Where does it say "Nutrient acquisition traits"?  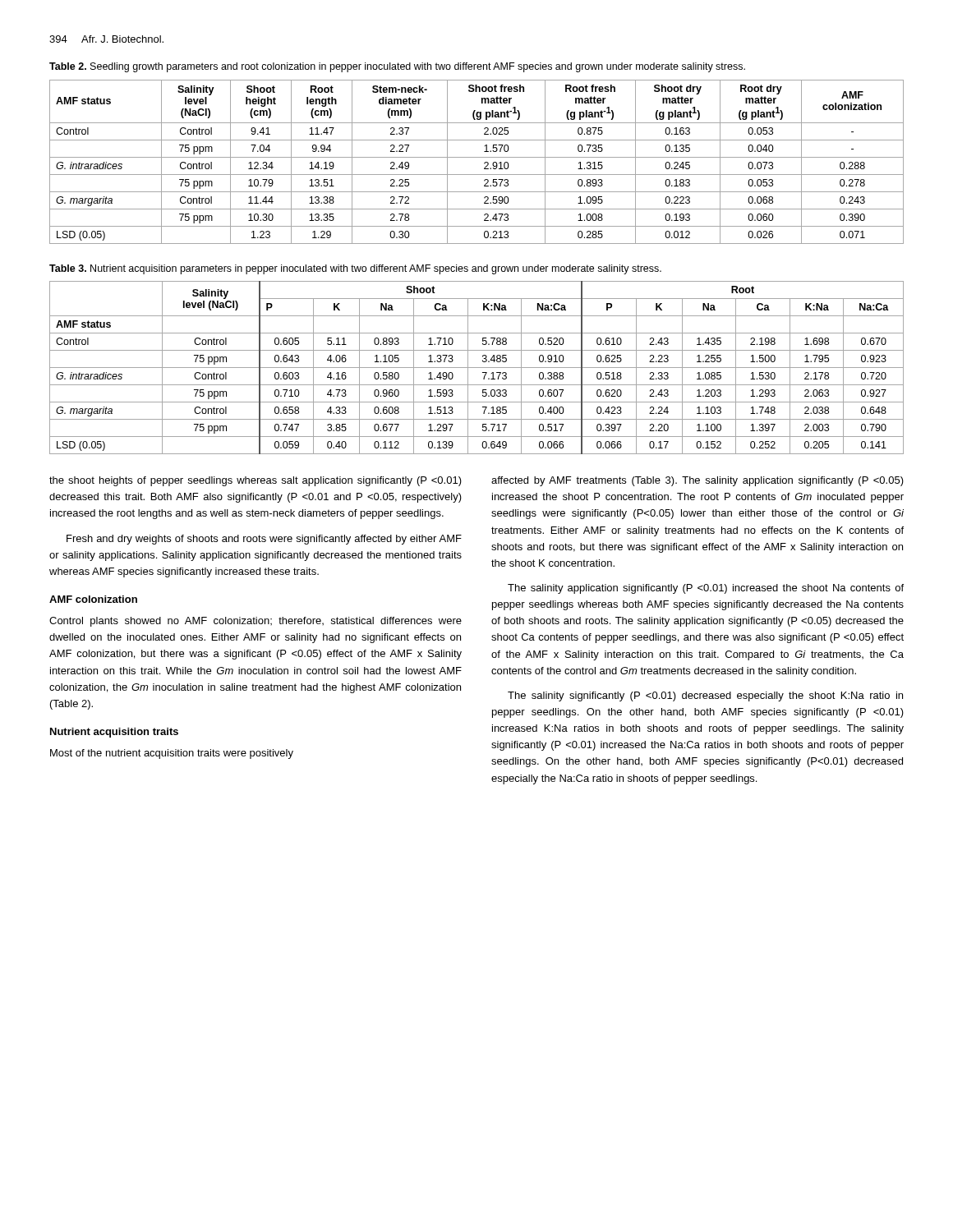114,731
